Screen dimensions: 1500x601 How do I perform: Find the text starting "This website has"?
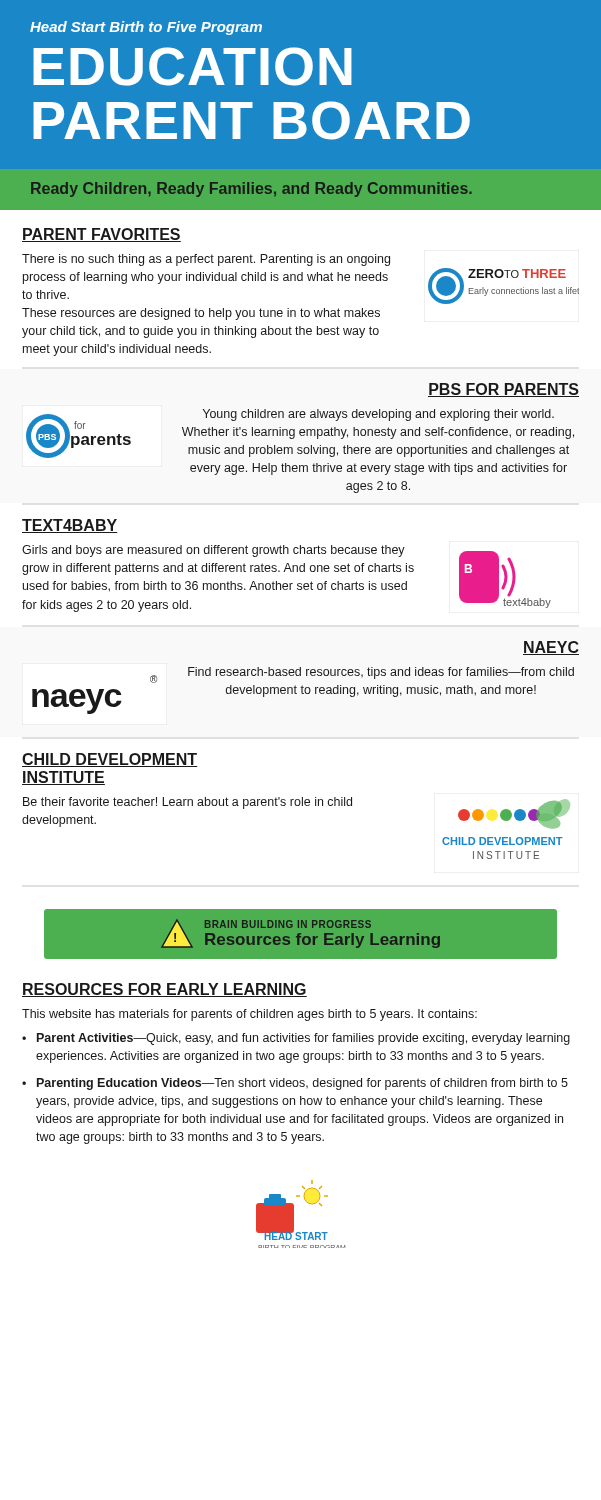tap(250, 1014)
